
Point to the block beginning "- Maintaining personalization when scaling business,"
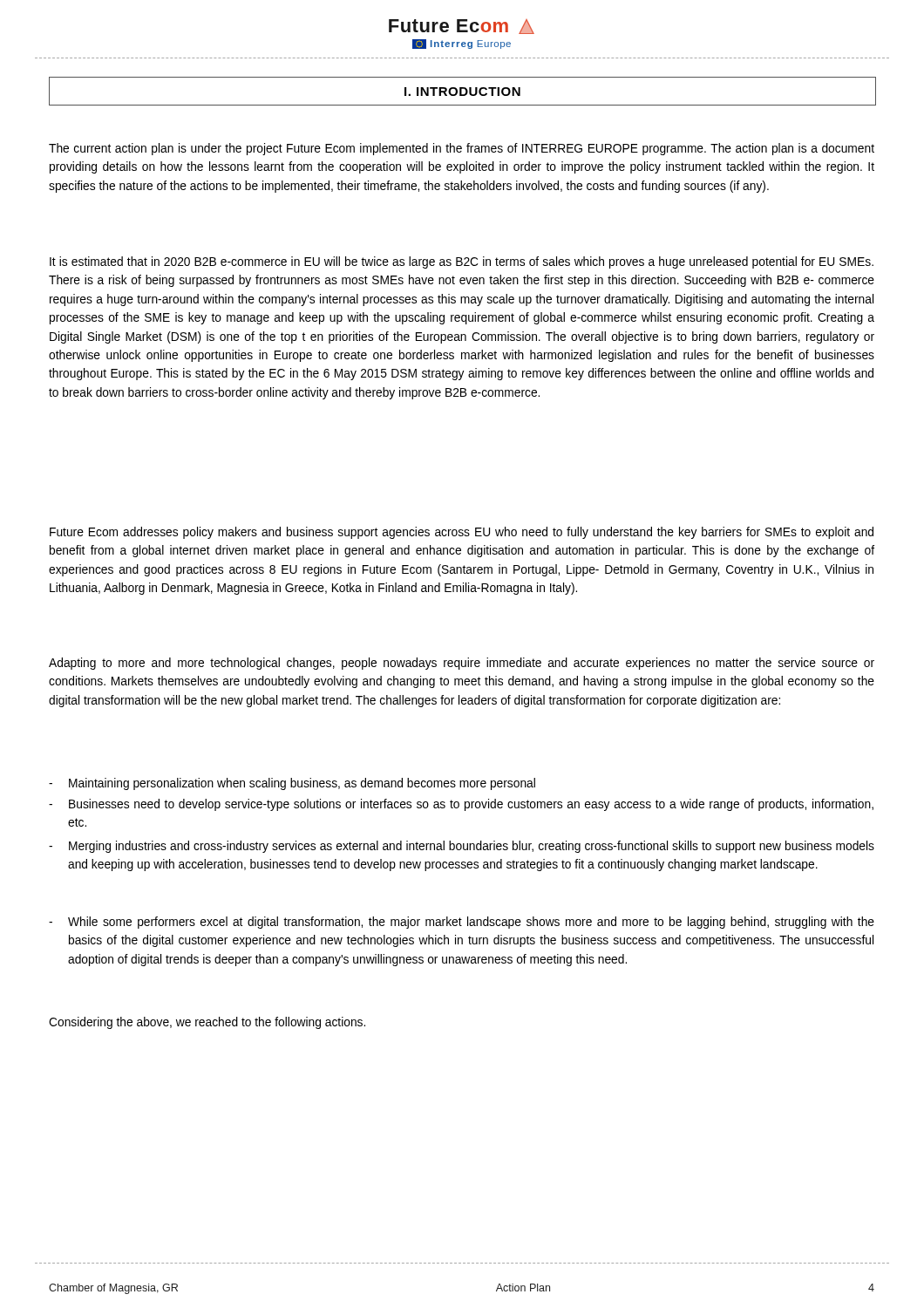(292, 784)
